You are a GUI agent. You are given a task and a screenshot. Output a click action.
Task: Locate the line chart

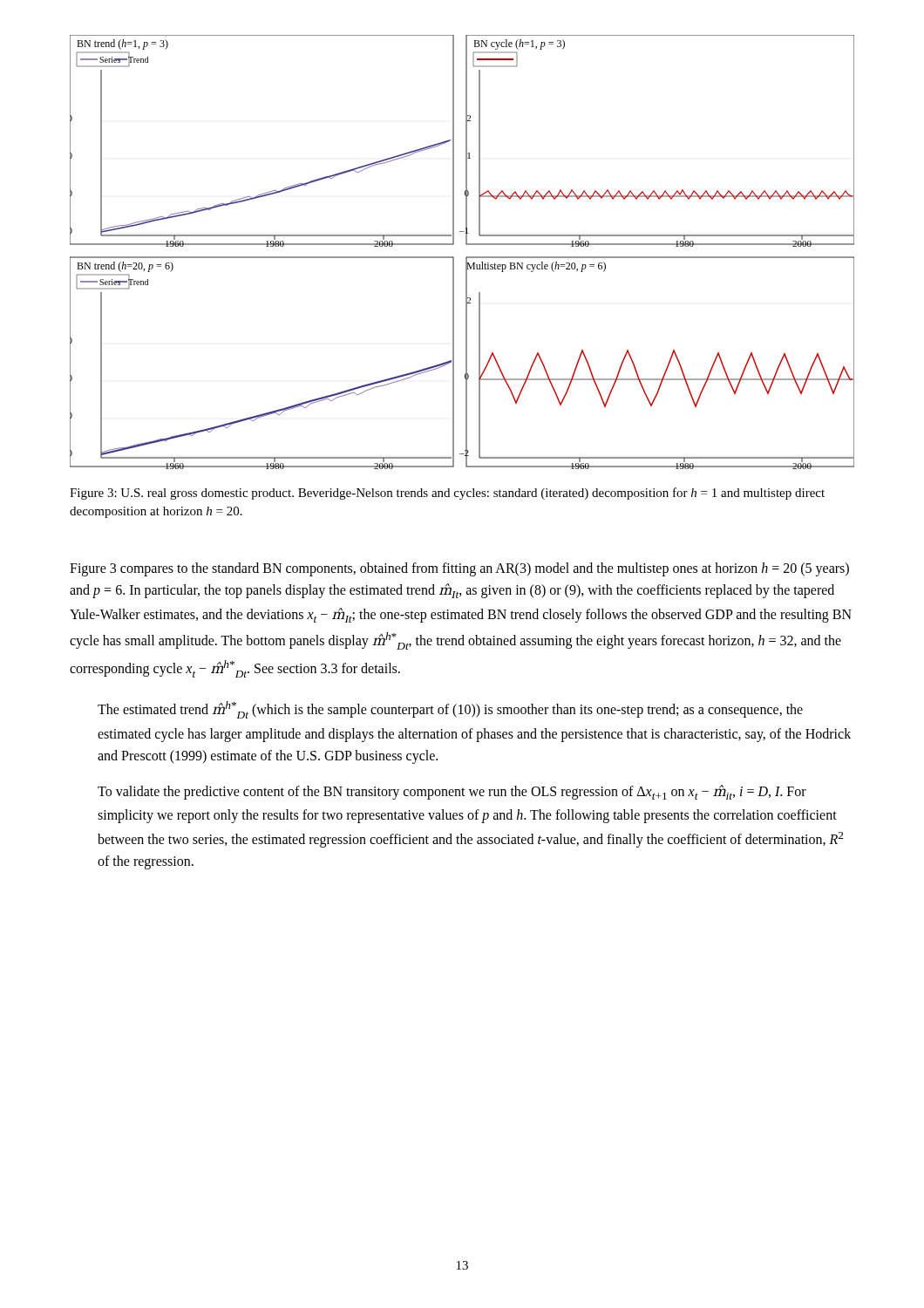coord(462,253)
